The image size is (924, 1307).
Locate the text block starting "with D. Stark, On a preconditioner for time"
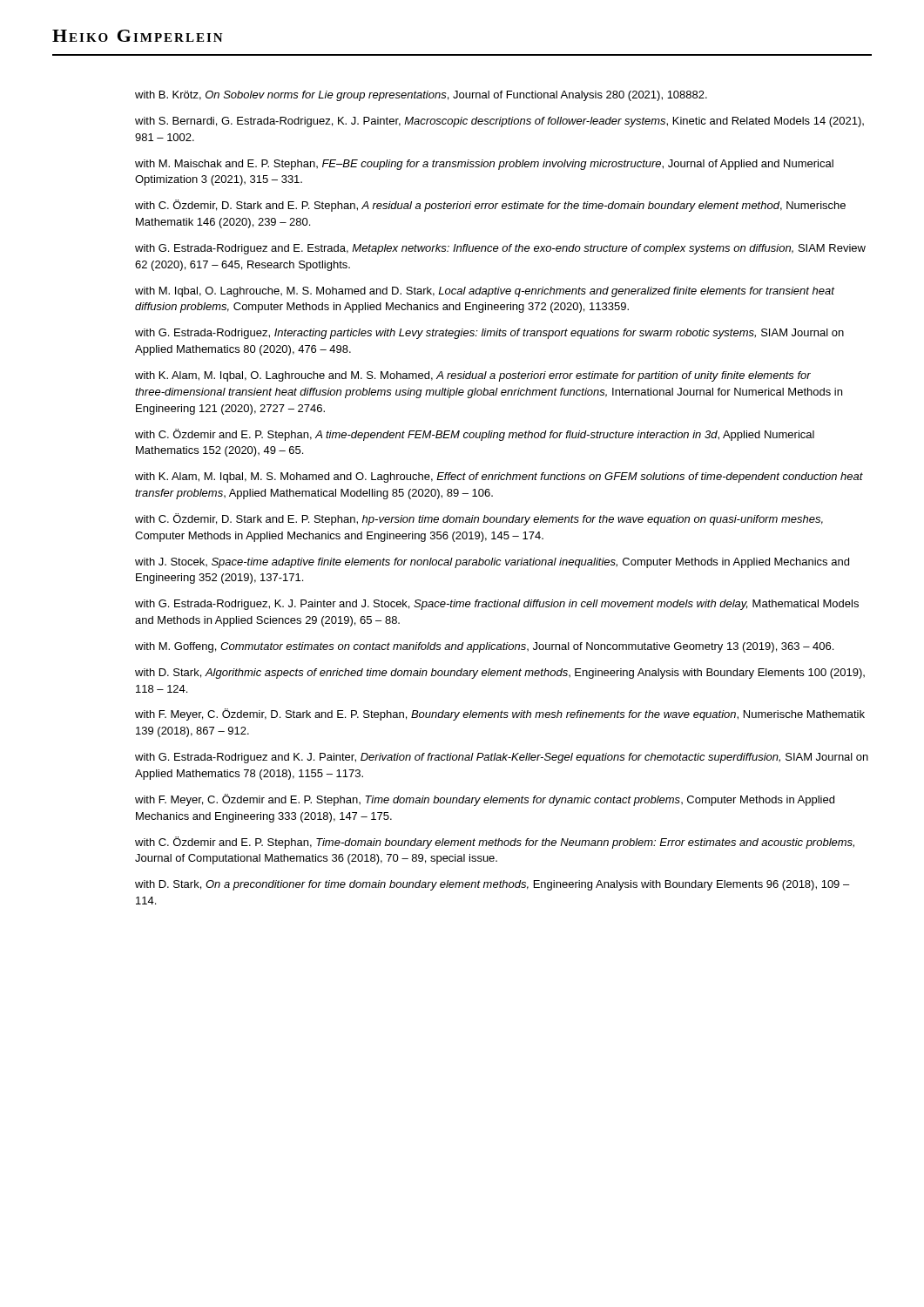492,892
